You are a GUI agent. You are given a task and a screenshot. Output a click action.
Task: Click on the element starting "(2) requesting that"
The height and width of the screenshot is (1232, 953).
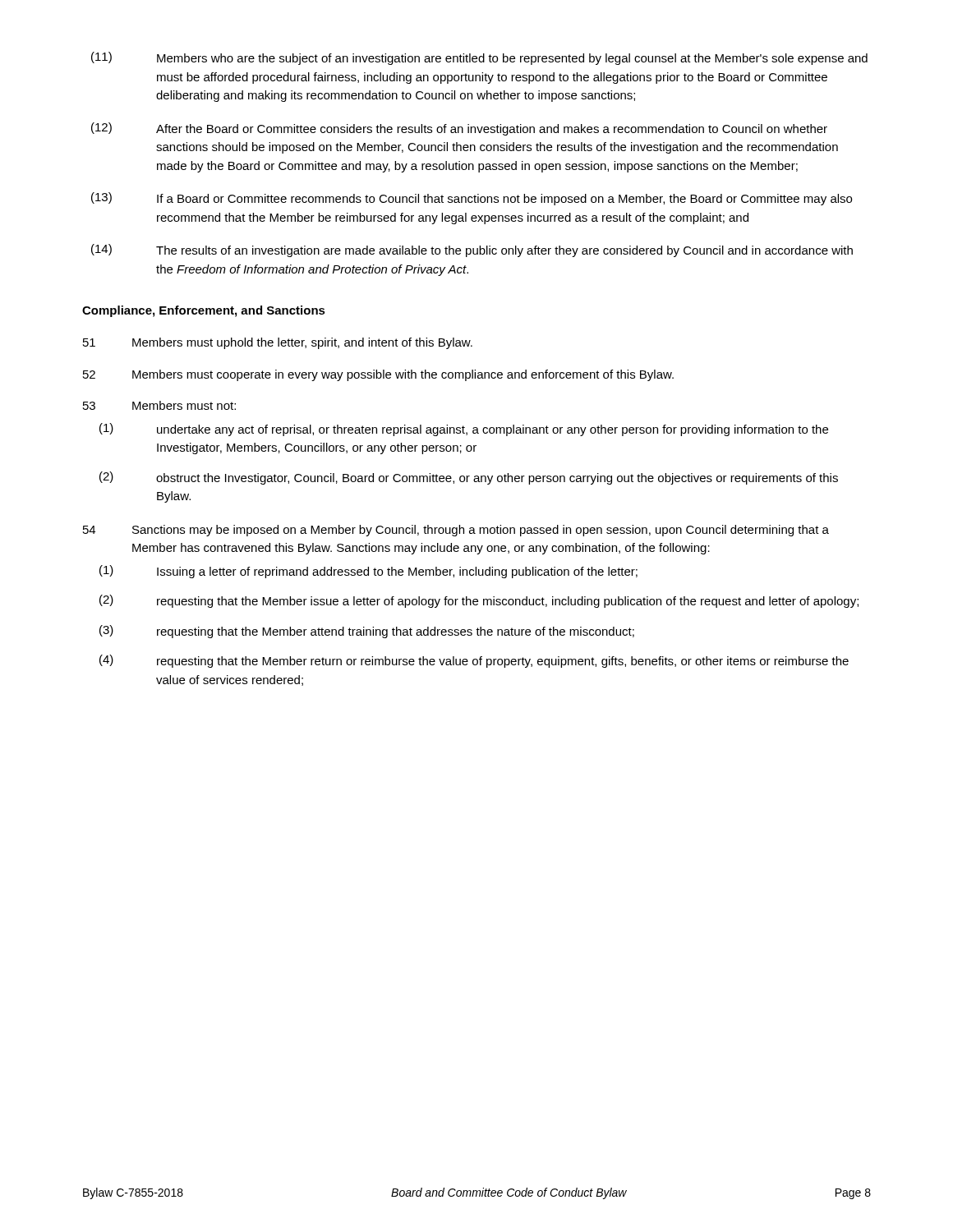[476, 601]
